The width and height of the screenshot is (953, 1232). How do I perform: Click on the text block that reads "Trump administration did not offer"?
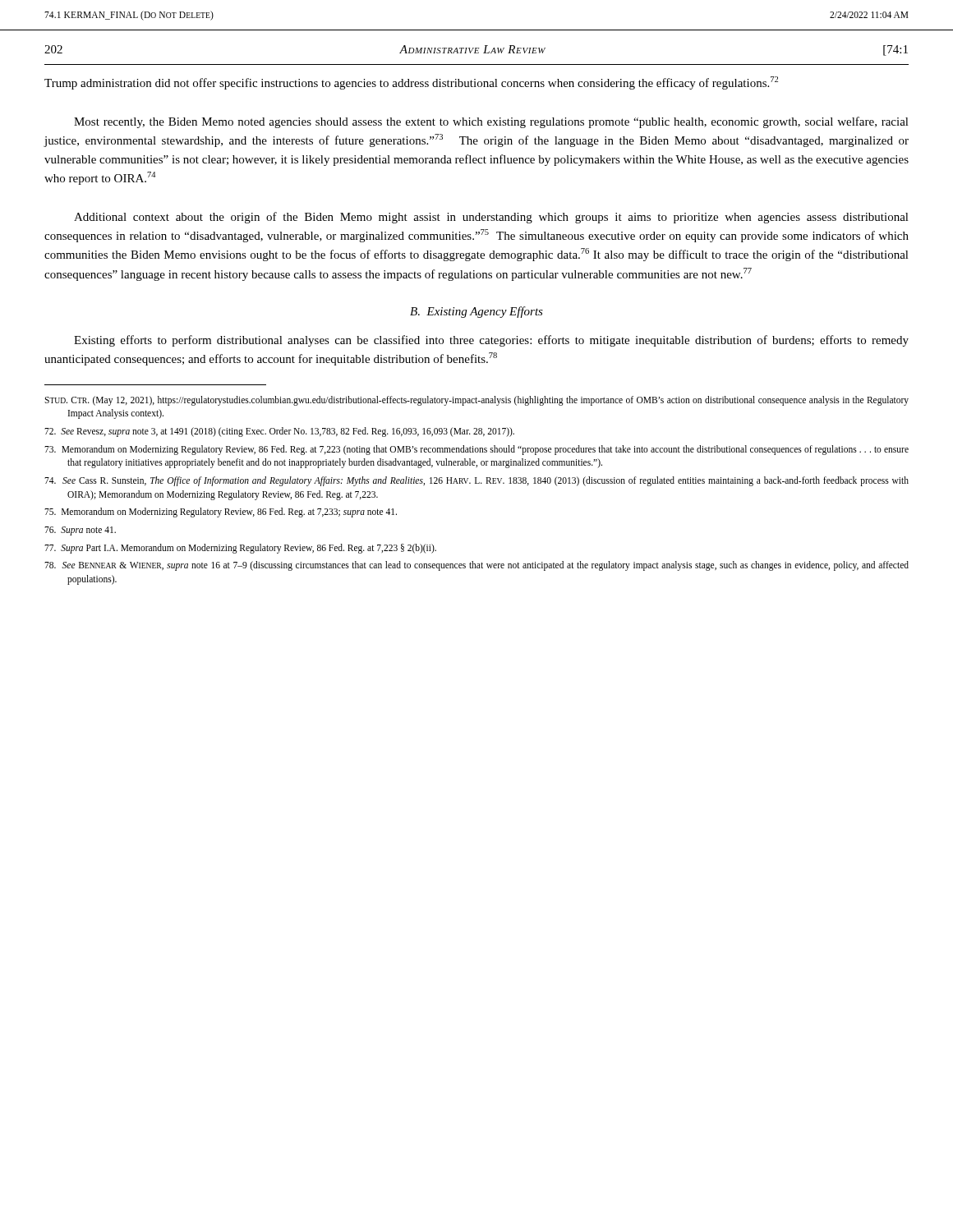[x=412, y=82]
